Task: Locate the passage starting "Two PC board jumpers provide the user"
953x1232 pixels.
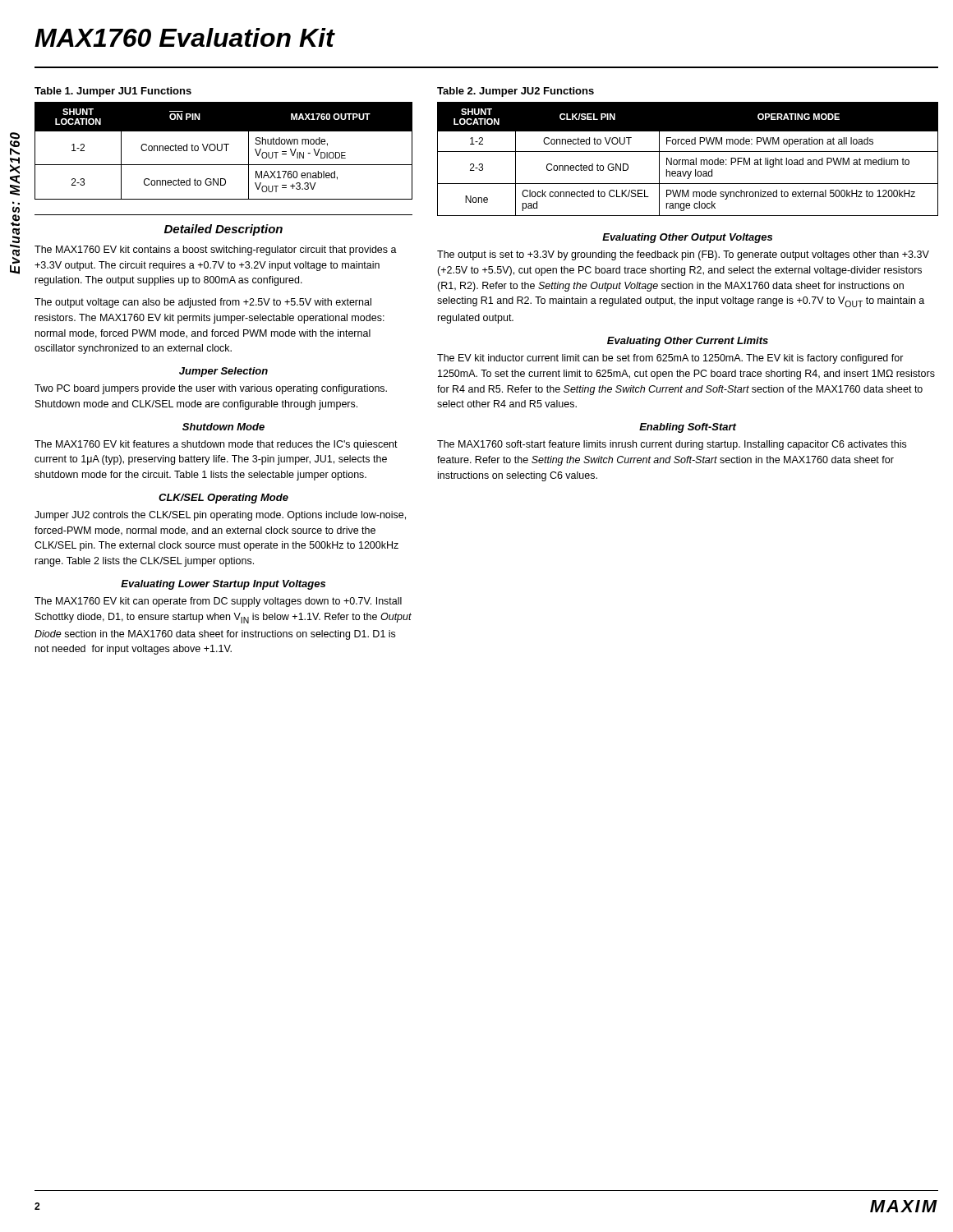Action: click(x=211, y=396)
